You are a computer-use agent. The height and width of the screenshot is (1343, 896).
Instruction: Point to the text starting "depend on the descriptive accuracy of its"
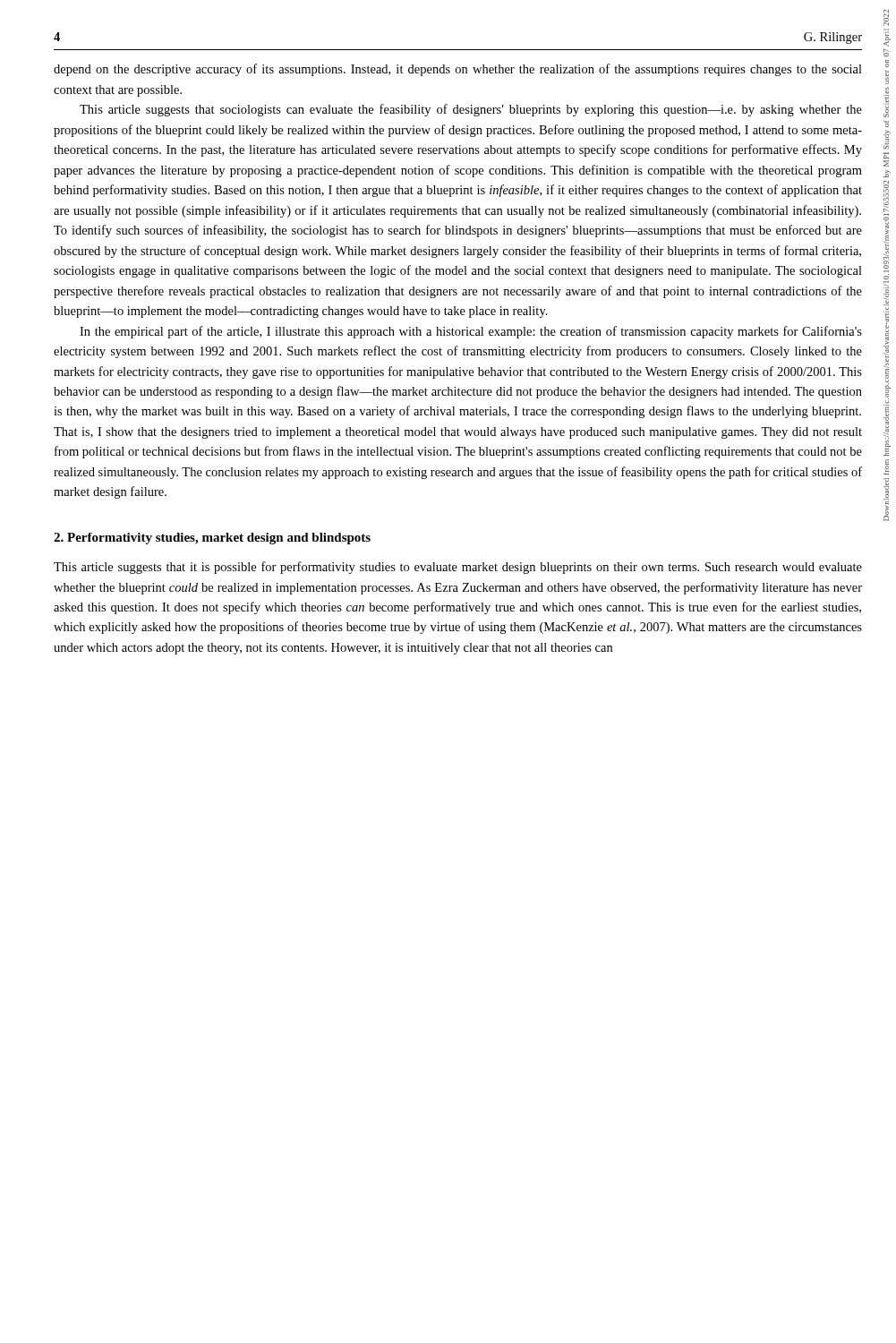coord(458,80)
